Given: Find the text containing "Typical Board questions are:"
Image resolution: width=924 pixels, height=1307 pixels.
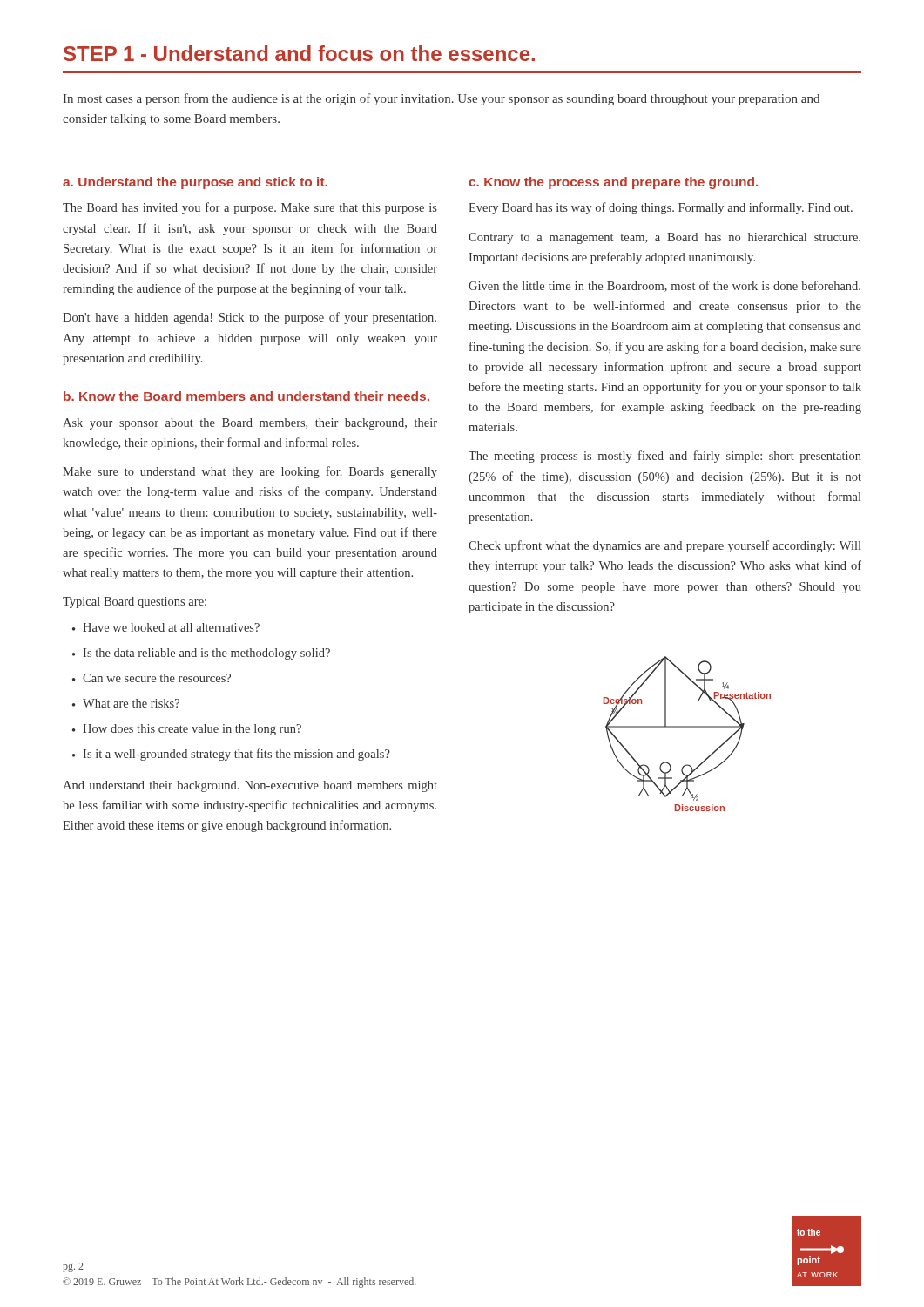Looking at the screenshot, I should pyautogui.click(x=135, y=602).
